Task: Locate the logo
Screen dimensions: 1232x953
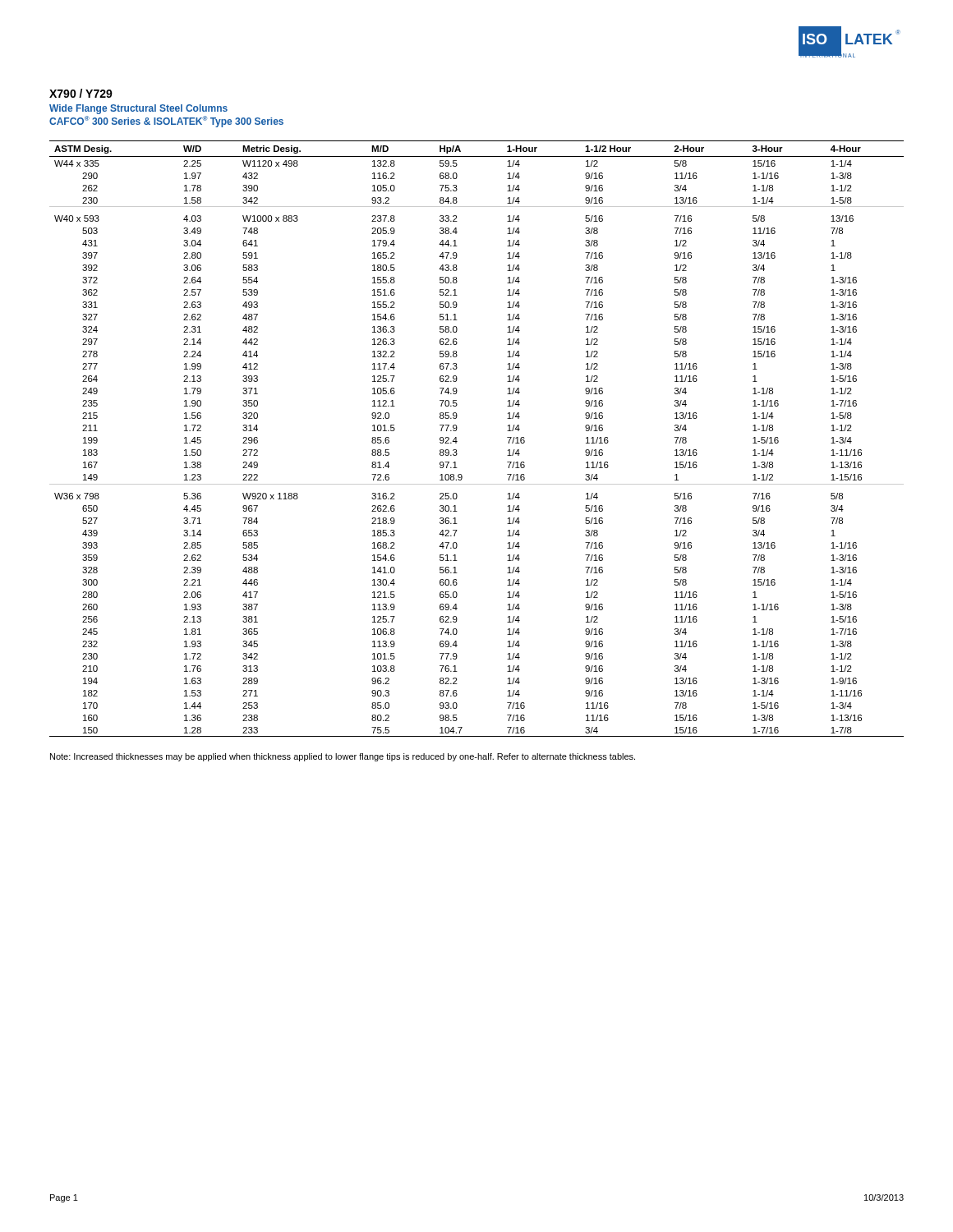Action: 852,43
